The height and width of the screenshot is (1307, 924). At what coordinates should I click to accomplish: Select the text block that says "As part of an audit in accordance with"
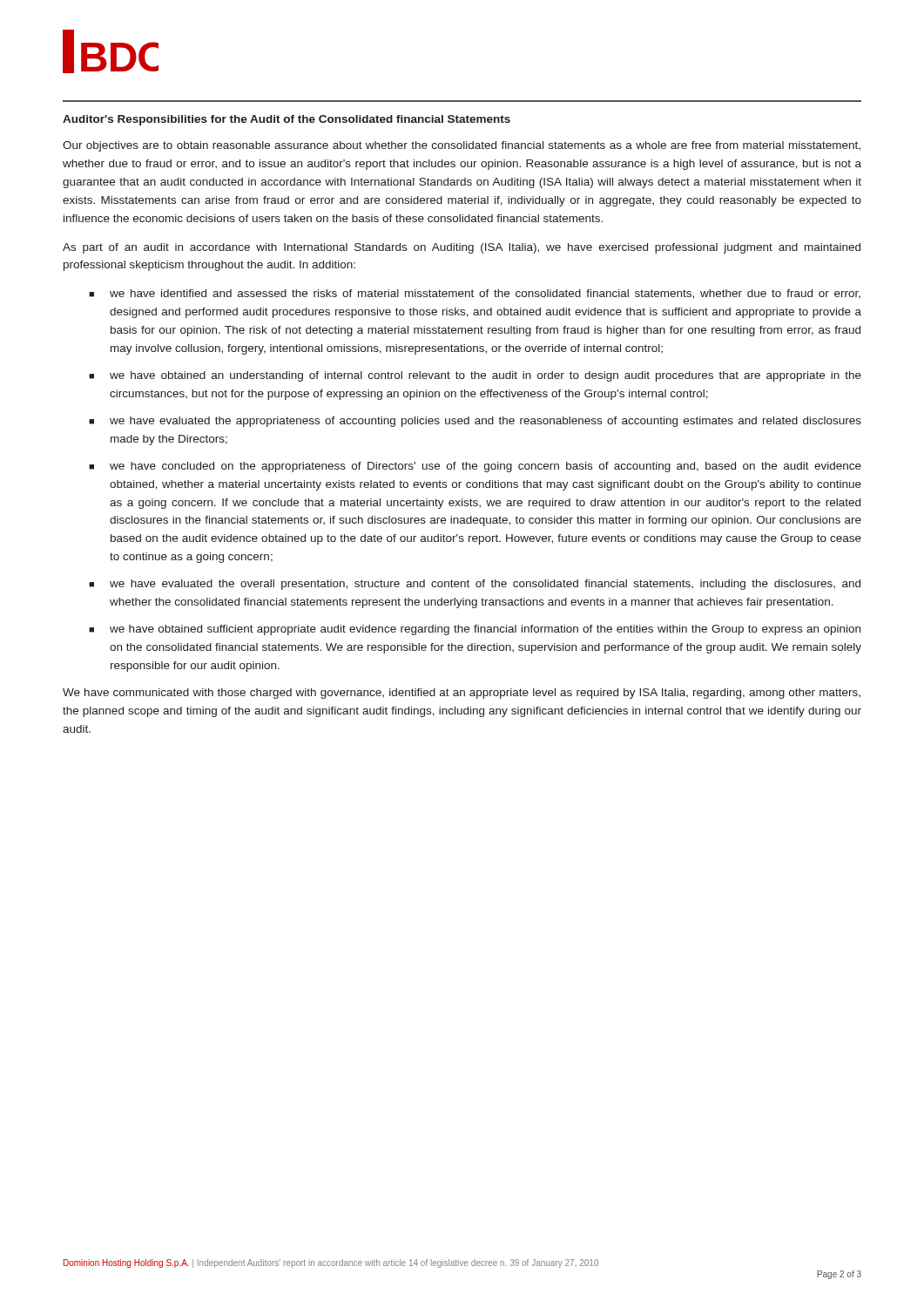[462, 256]
